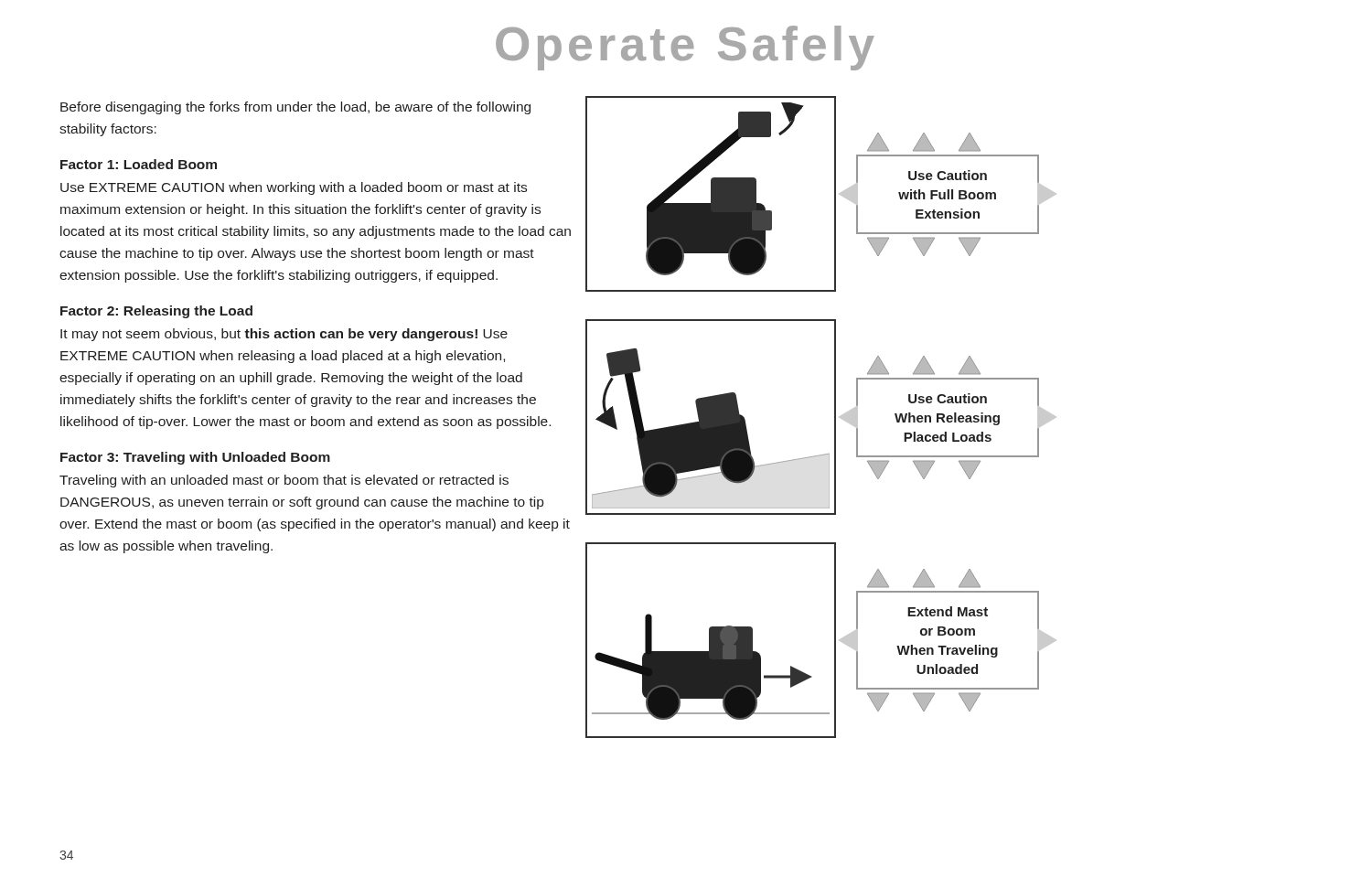Click on the text block containing "It may not seem obvious, but this"
This screenshot has height=888, width=1372.
pos(306,377)
